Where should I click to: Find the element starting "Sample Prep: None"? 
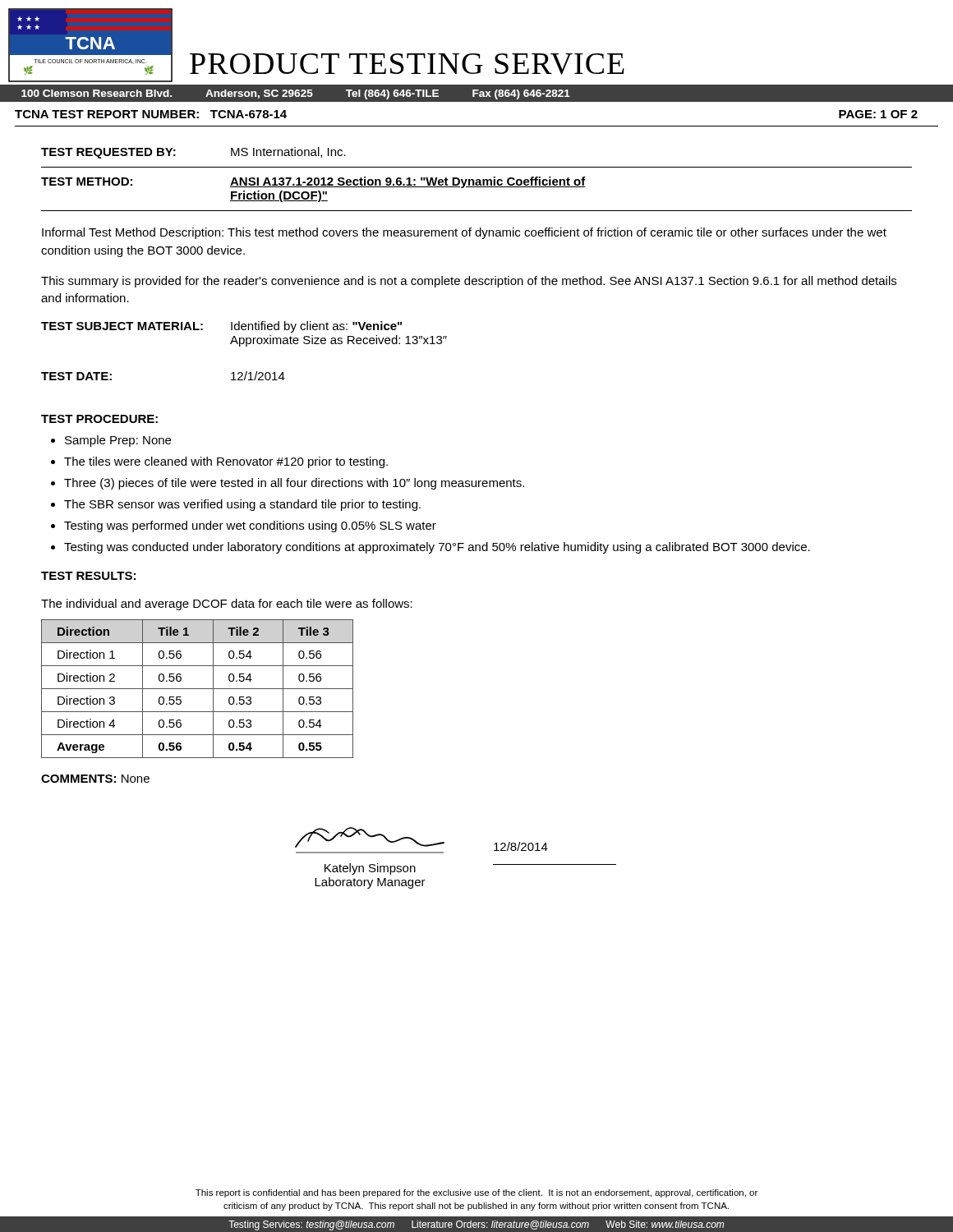pyautogui.click(x=118, y=440)
